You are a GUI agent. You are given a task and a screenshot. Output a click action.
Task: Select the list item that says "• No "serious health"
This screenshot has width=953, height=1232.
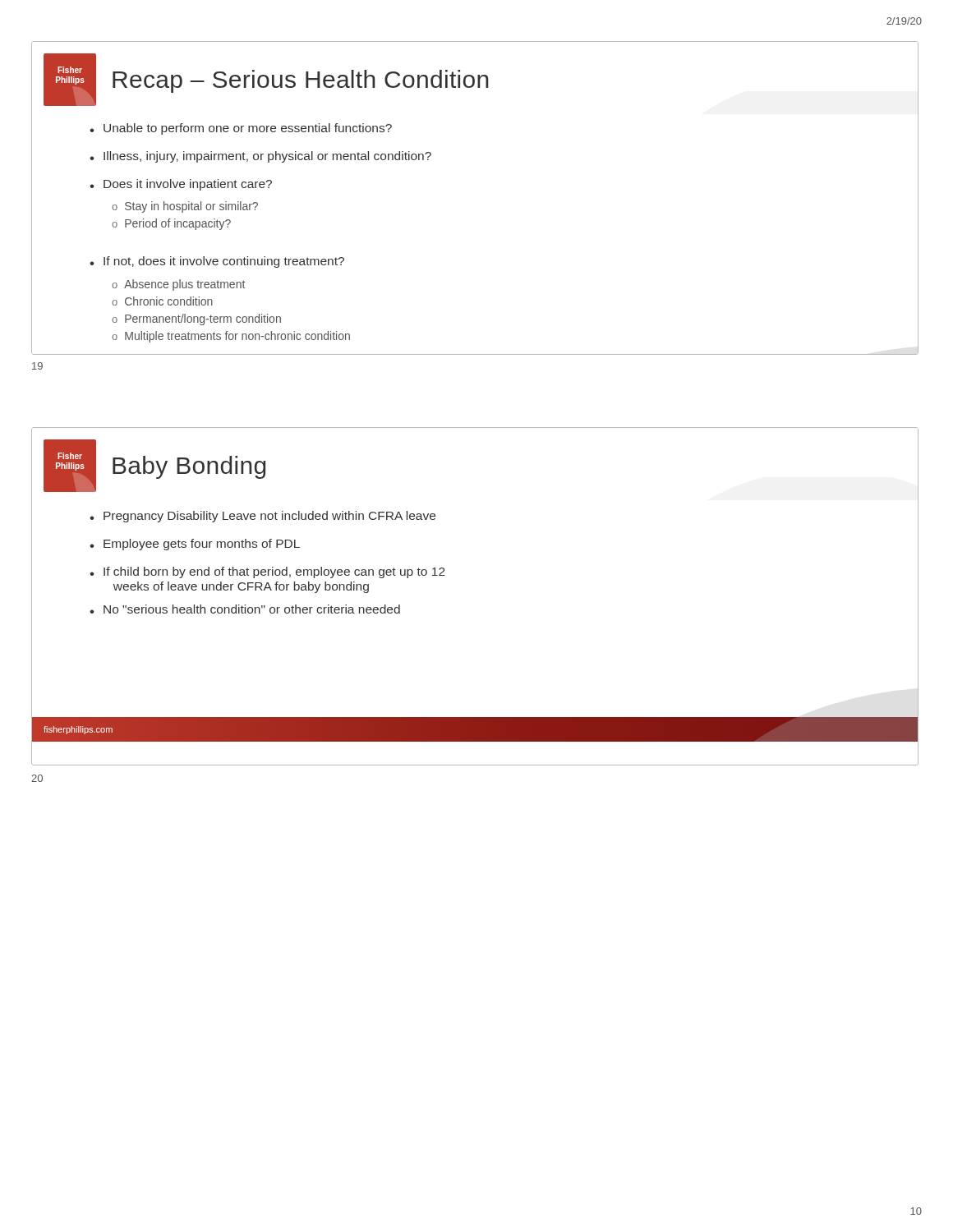tap(245, 612)
